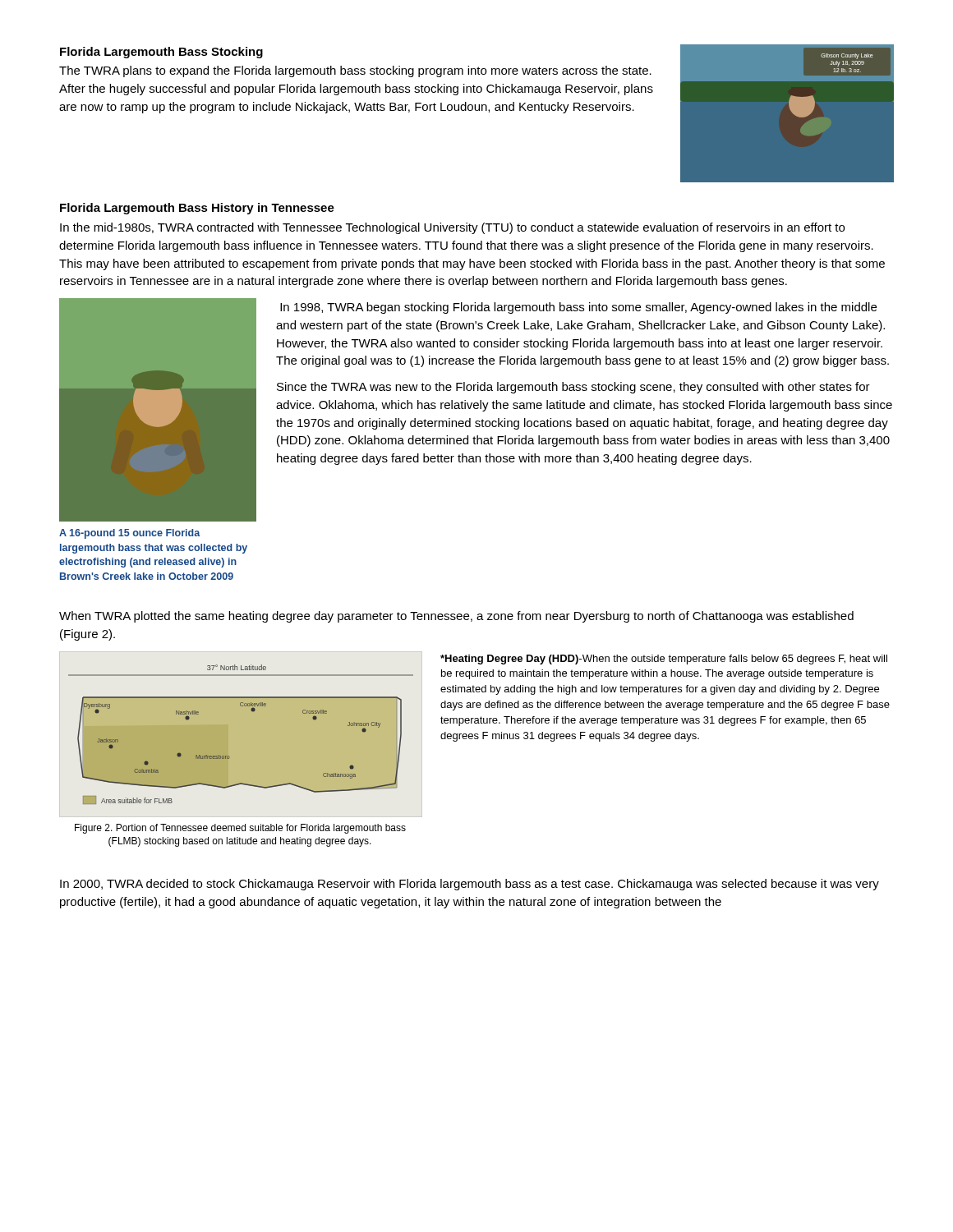This screenshot has height=1232, width=953.
Task: Click on the section header that says "Florida Largemouth Bass History in"
Action: (197, 207)
